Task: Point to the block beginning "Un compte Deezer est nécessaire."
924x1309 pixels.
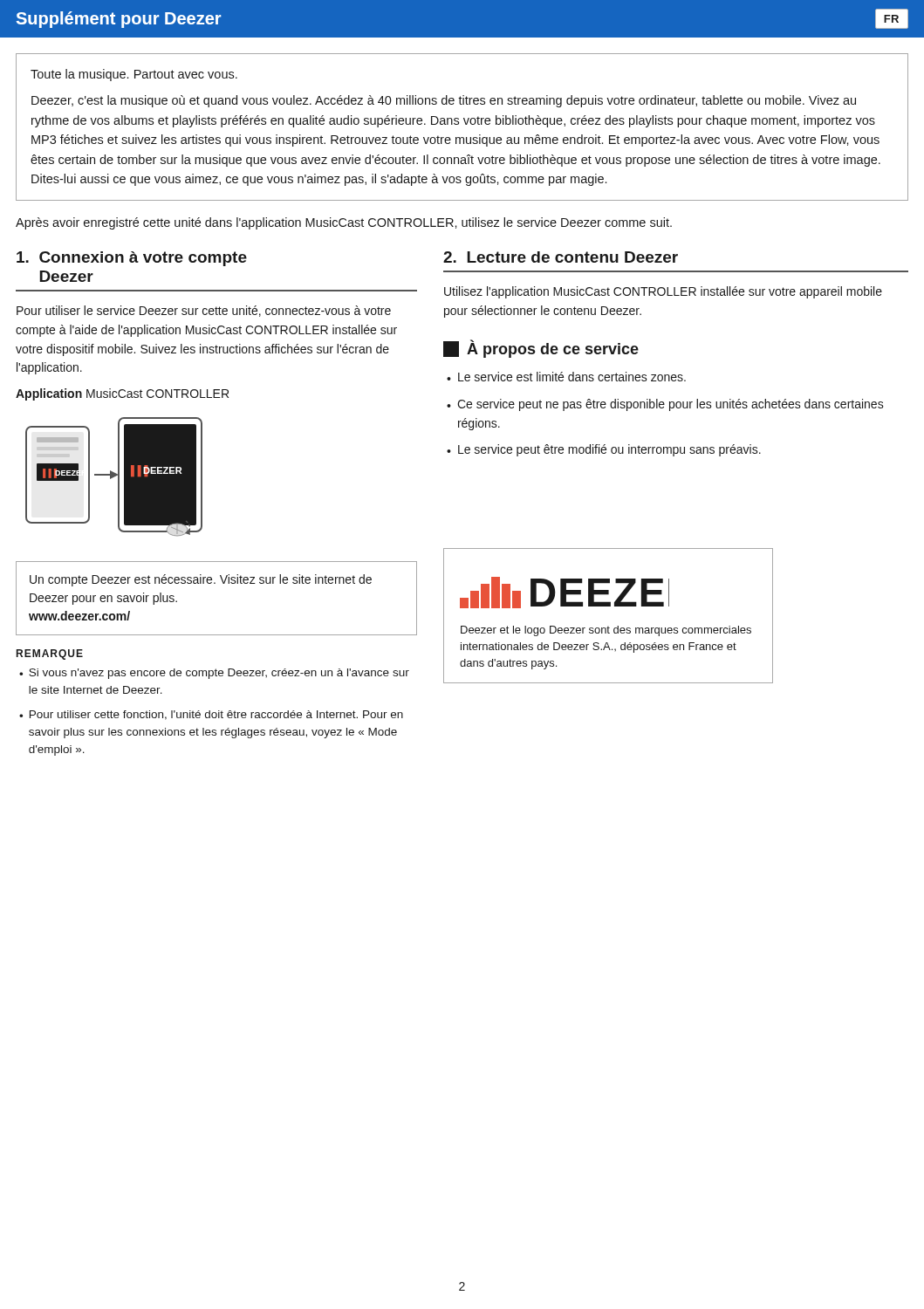Action: 201,580
